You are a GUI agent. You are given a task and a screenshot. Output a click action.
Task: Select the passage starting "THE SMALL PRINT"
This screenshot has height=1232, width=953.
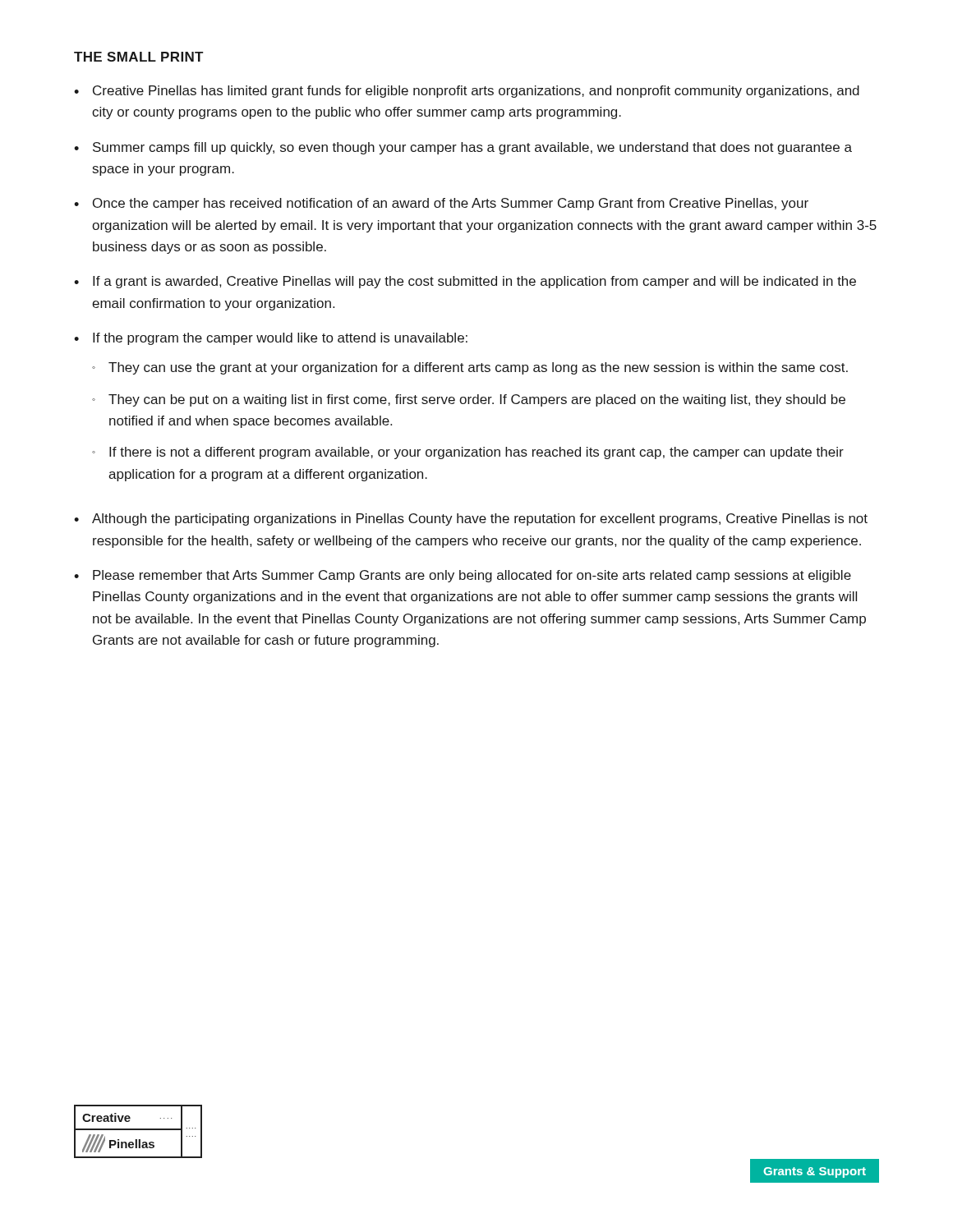(139, 57)
